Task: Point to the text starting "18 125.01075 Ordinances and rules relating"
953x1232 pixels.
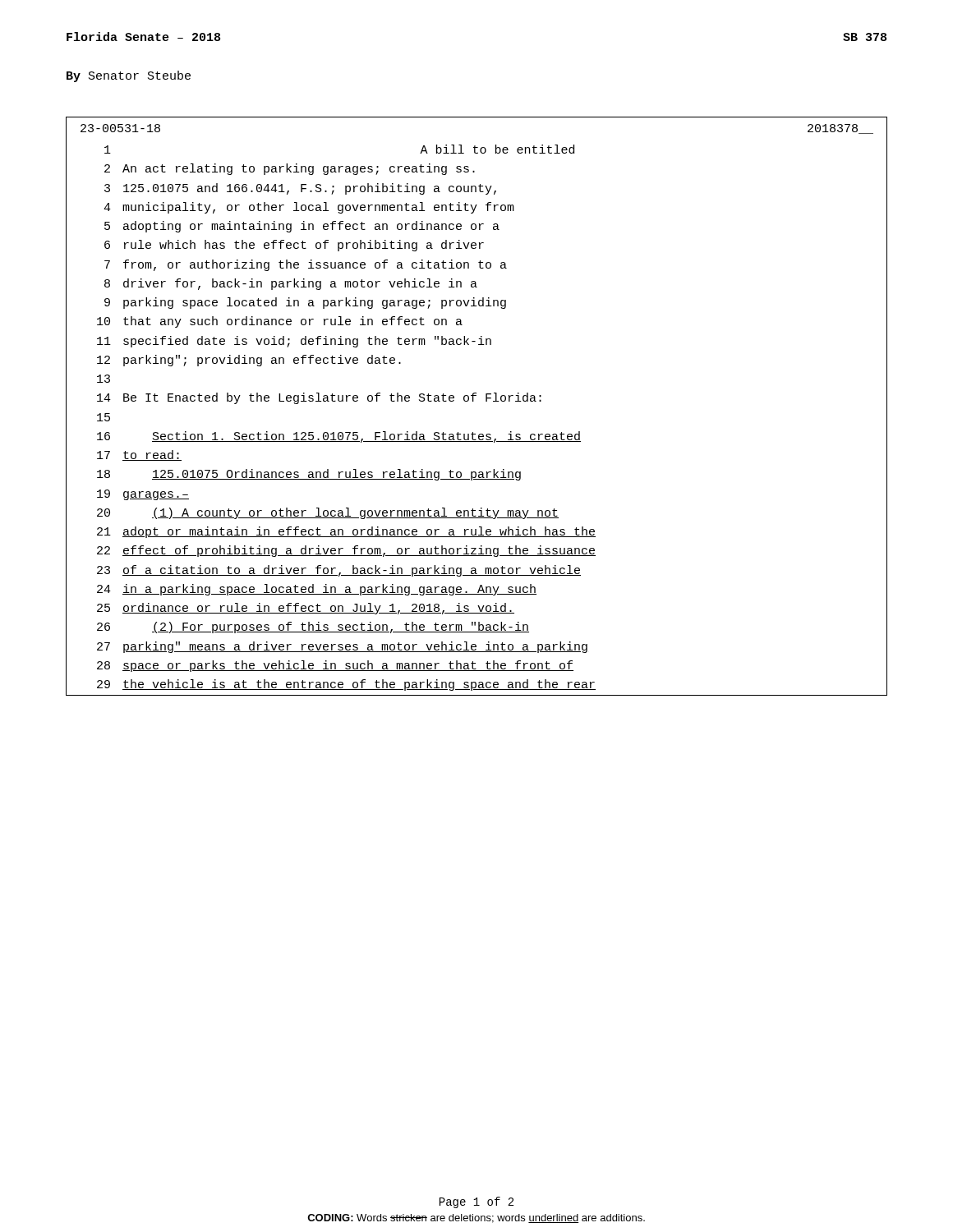Action: [x=476, y=475]
